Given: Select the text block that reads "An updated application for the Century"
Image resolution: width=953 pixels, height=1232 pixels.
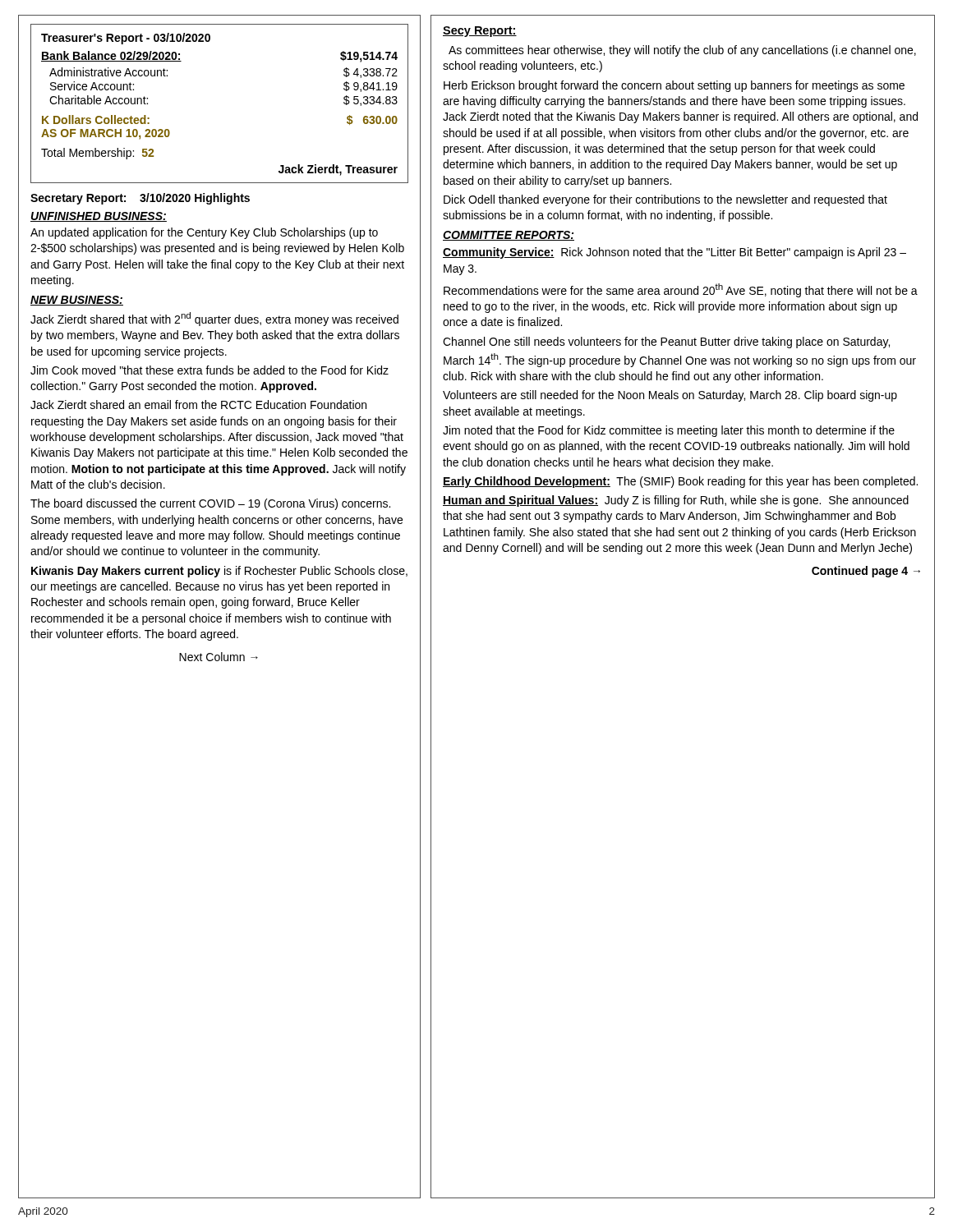Looking at the screenshot, I should (x=219, y=257).
